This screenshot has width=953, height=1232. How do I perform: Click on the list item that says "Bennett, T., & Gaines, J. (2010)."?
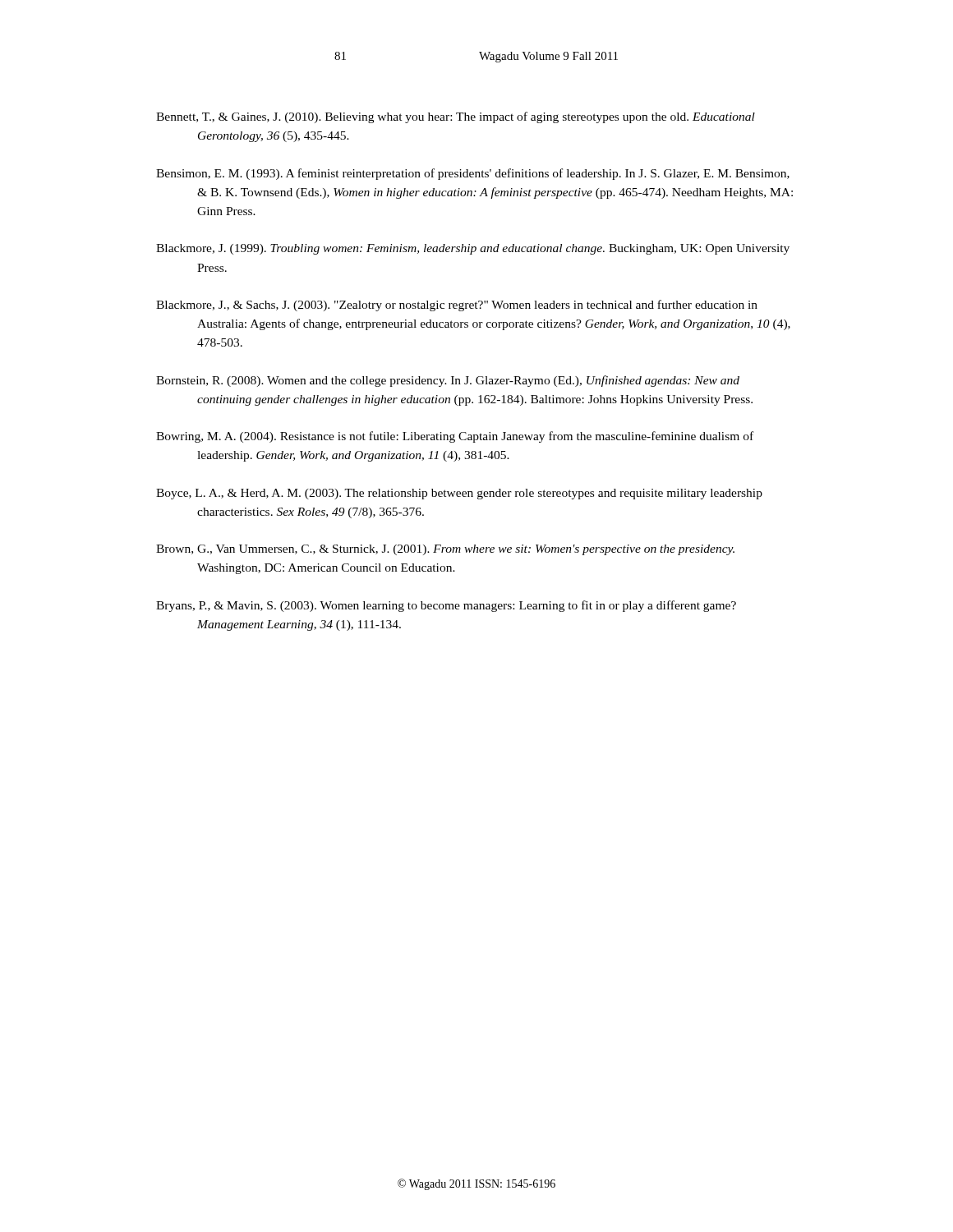[455, 126]
